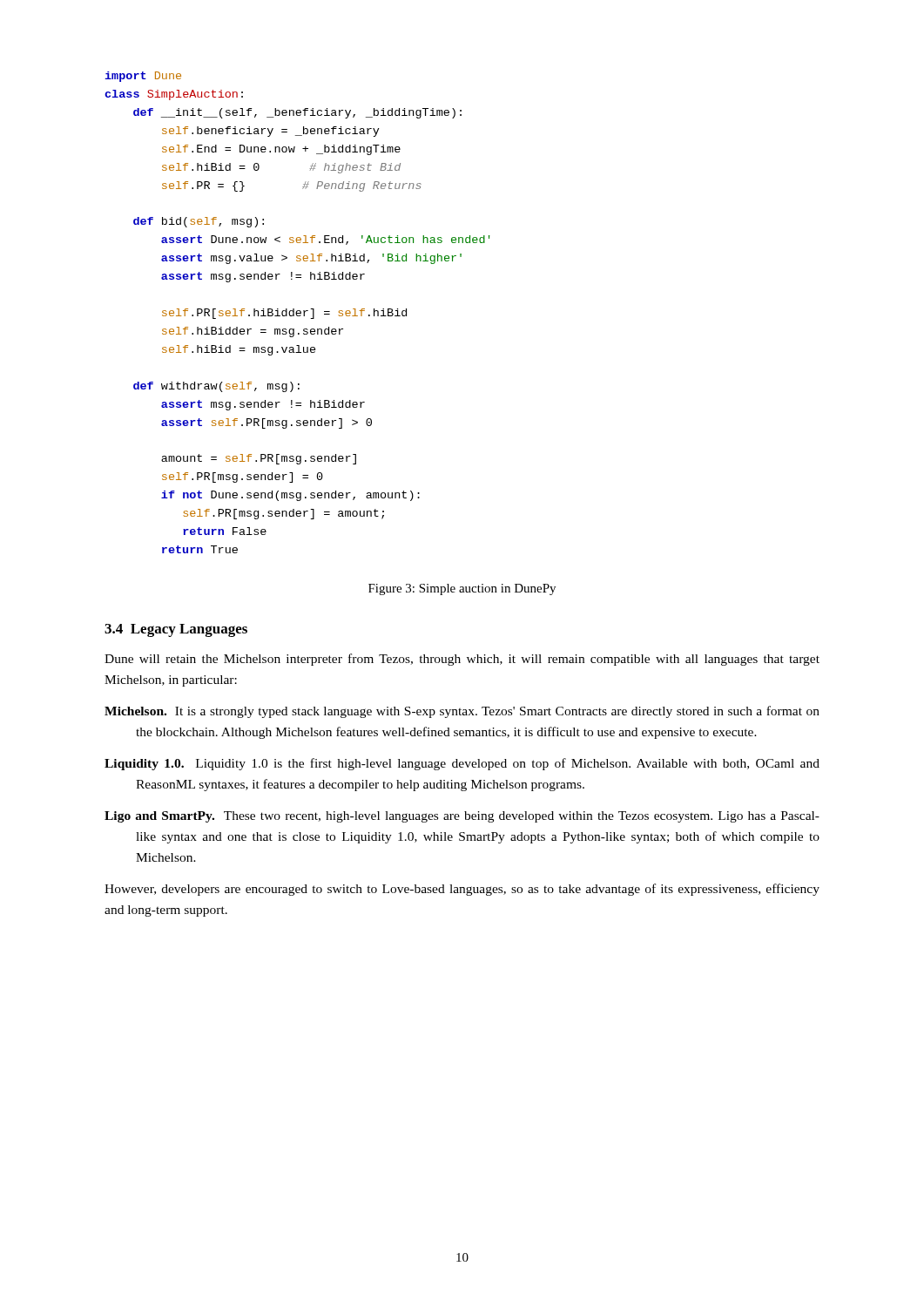The height and width of the screenshot is (1307, 924).
Task: Point to the block beginning "Ligo and SmartPy."
Action: 462,836
